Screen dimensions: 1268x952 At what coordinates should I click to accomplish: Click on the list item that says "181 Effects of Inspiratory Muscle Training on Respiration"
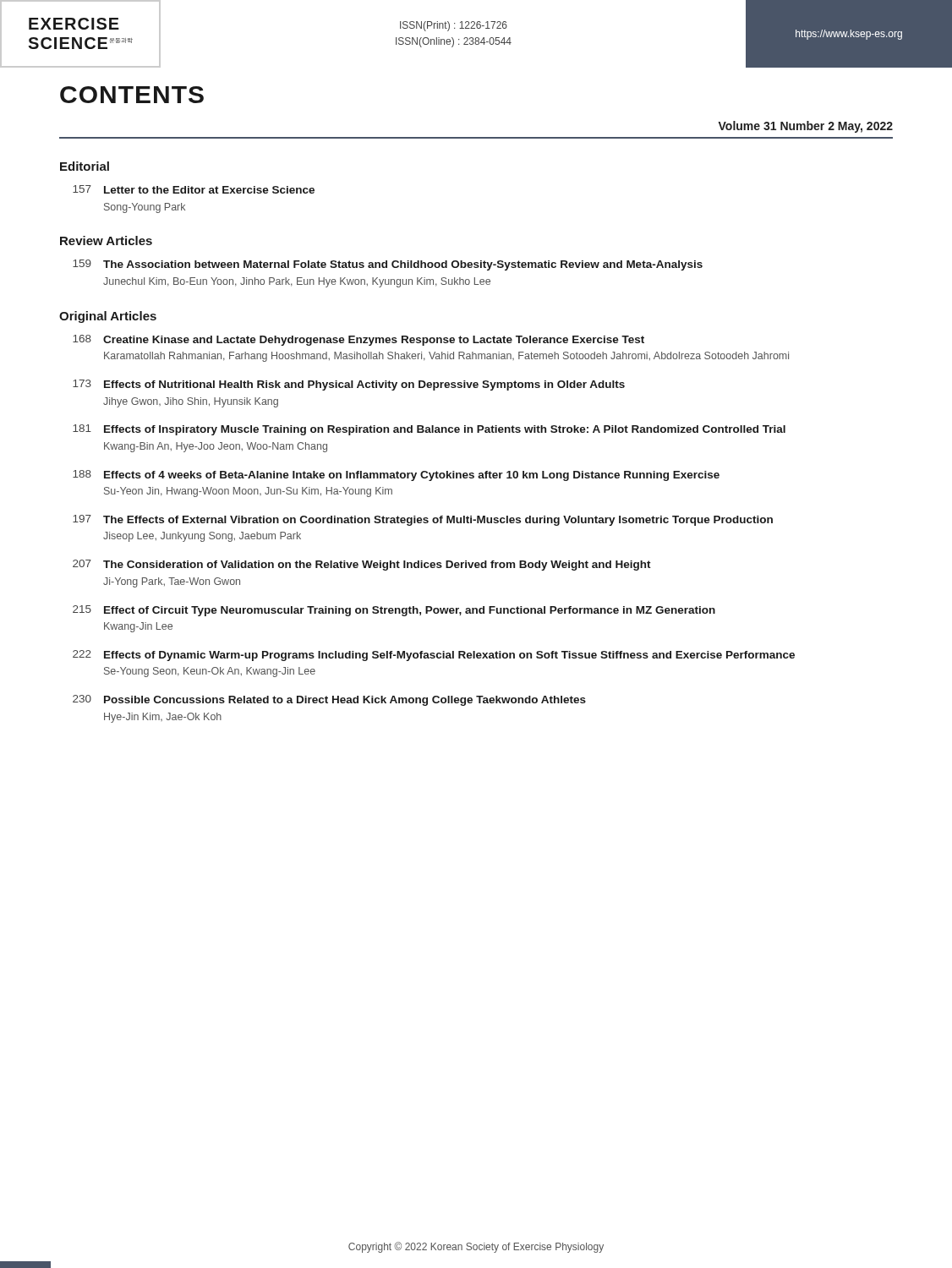(476, 438)
